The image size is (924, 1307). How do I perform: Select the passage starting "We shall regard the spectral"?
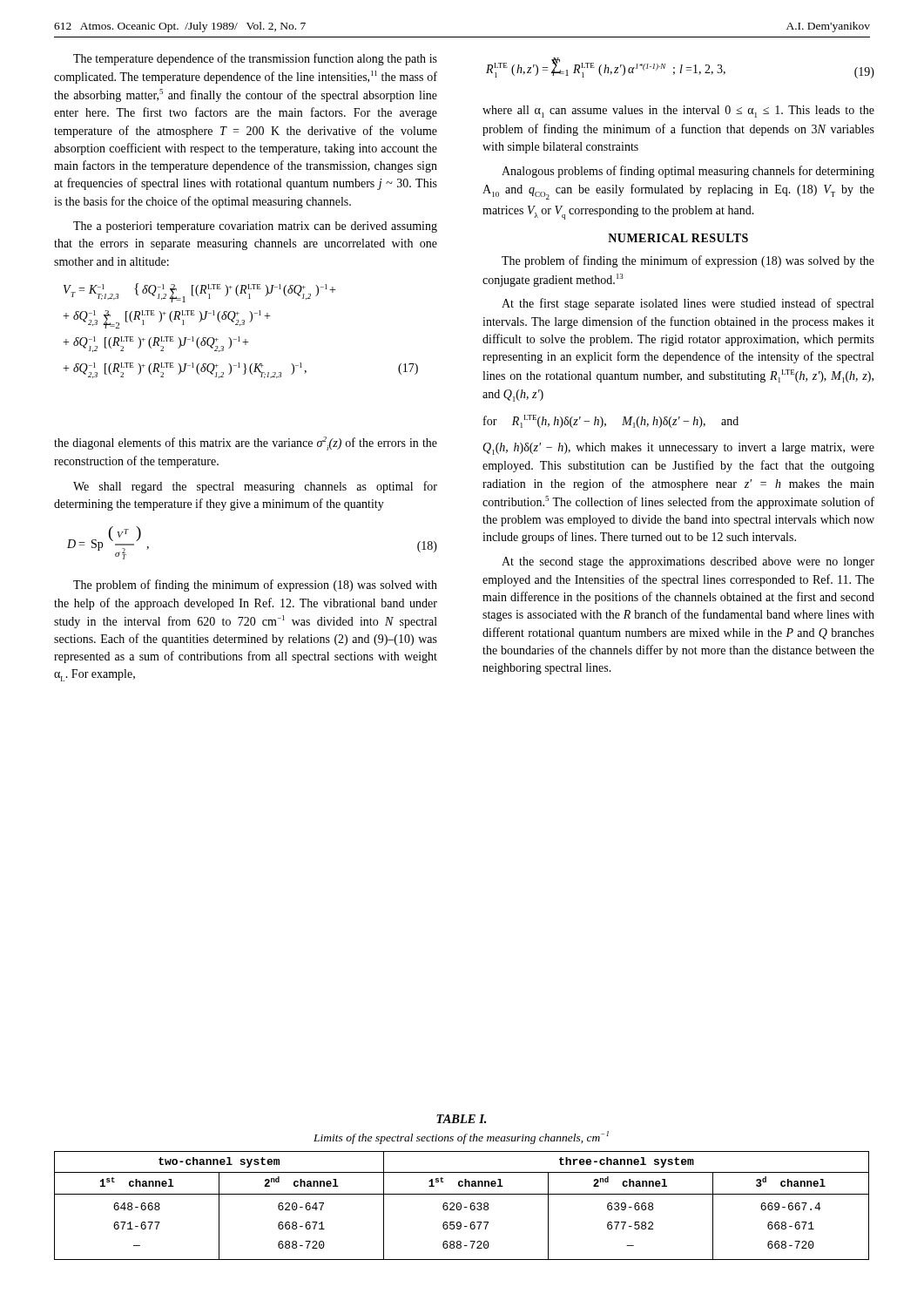click(x=246, y=496)
